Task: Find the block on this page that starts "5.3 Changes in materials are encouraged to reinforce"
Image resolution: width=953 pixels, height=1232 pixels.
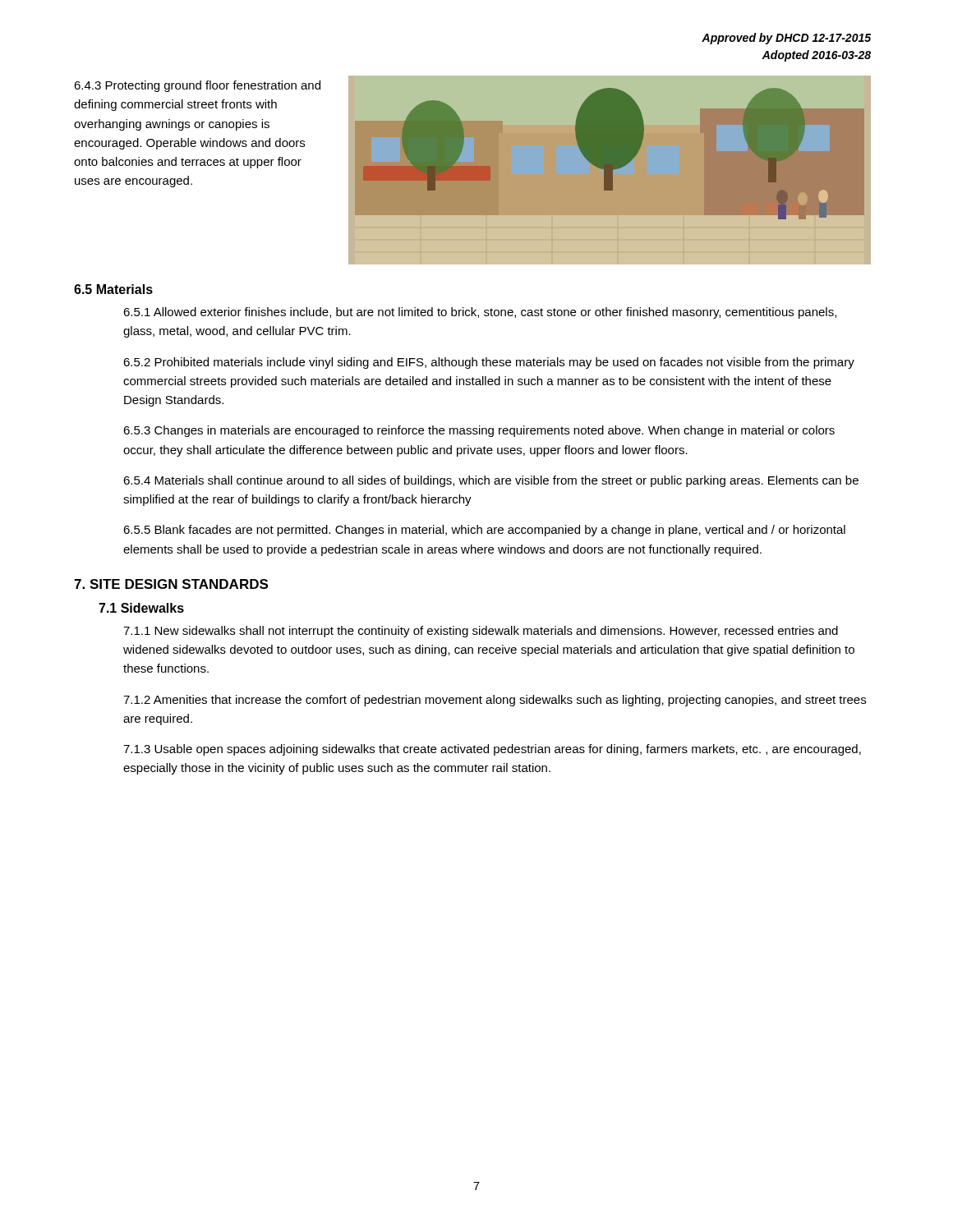Action: coord(479,440)
